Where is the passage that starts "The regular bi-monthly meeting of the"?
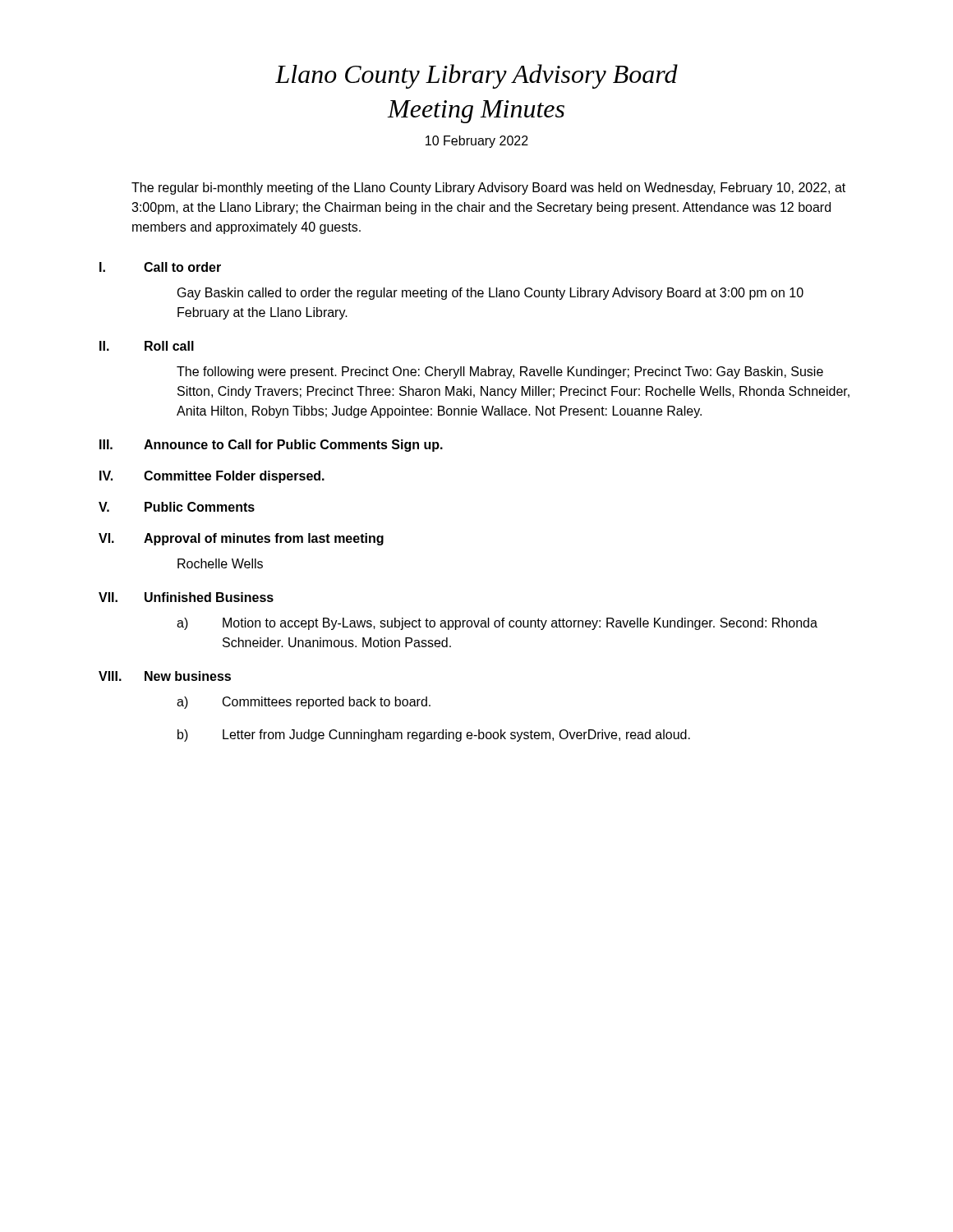The height and width of the screenshot is (1232, 953). tap(489, 208)
